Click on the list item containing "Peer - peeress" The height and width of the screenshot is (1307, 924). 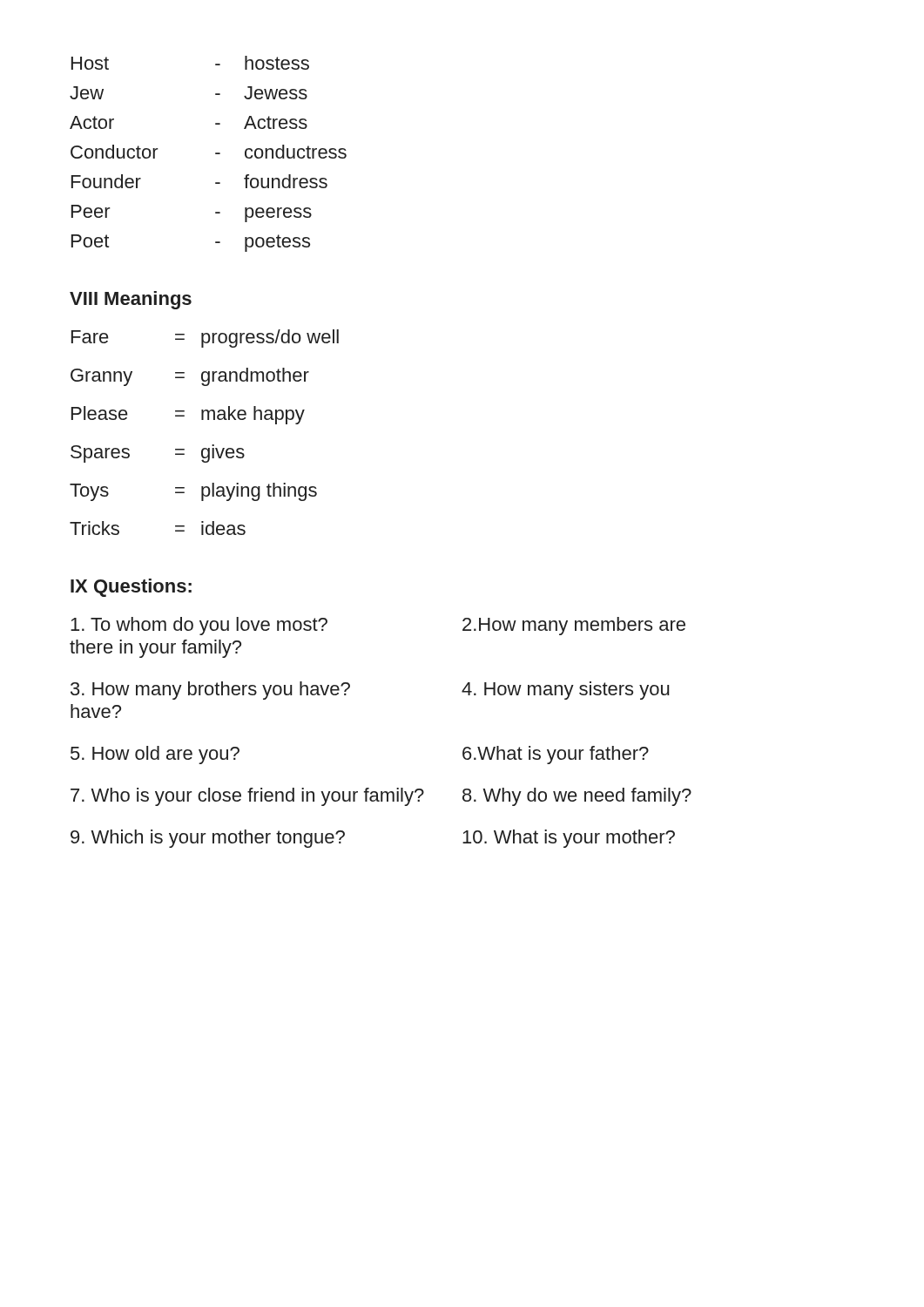[x=253, y=212]
